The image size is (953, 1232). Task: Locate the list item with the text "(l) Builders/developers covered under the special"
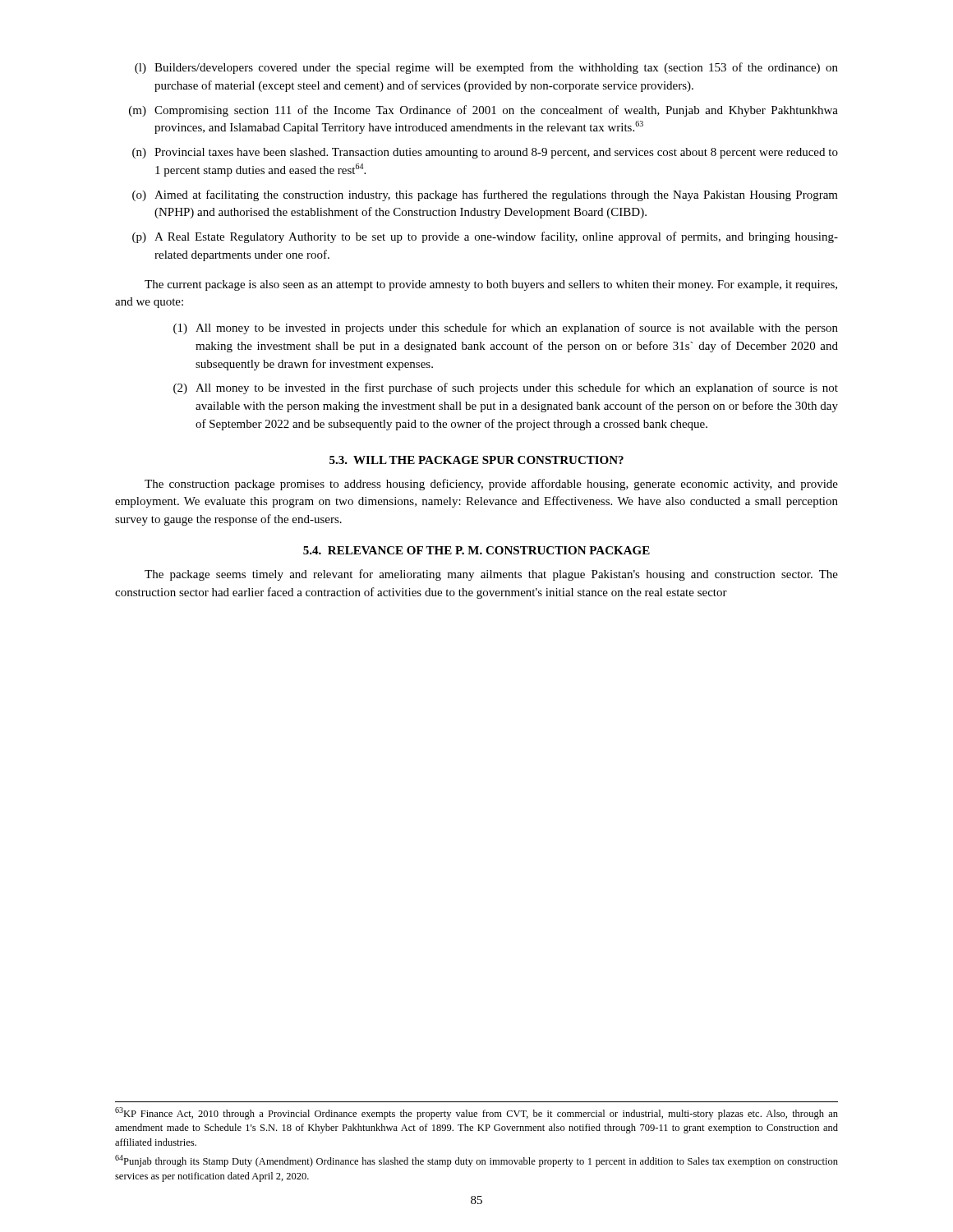click(476, 77)
